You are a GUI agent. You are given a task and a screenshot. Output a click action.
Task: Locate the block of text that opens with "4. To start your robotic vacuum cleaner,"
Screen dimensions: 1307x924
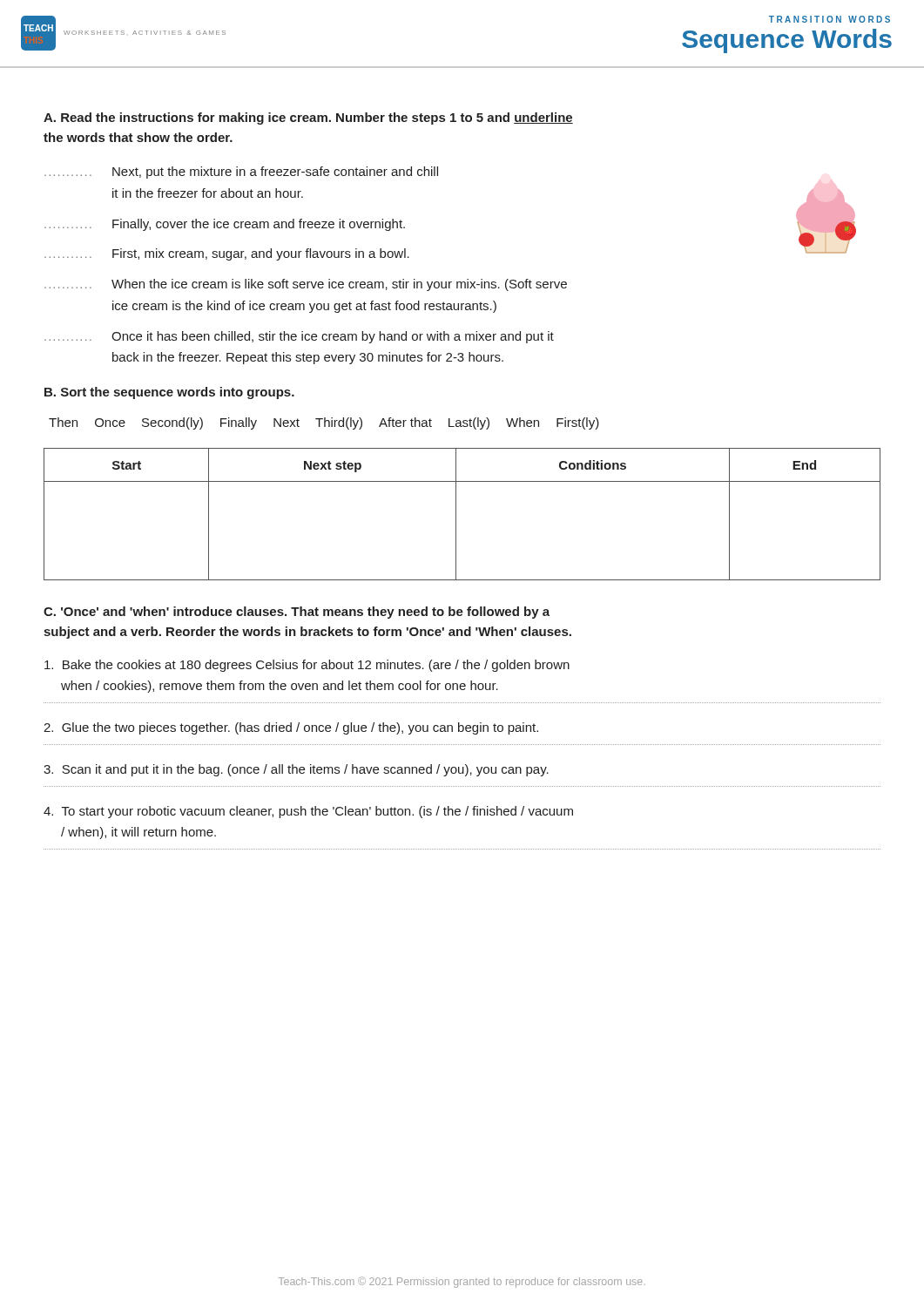pos(309,810)
